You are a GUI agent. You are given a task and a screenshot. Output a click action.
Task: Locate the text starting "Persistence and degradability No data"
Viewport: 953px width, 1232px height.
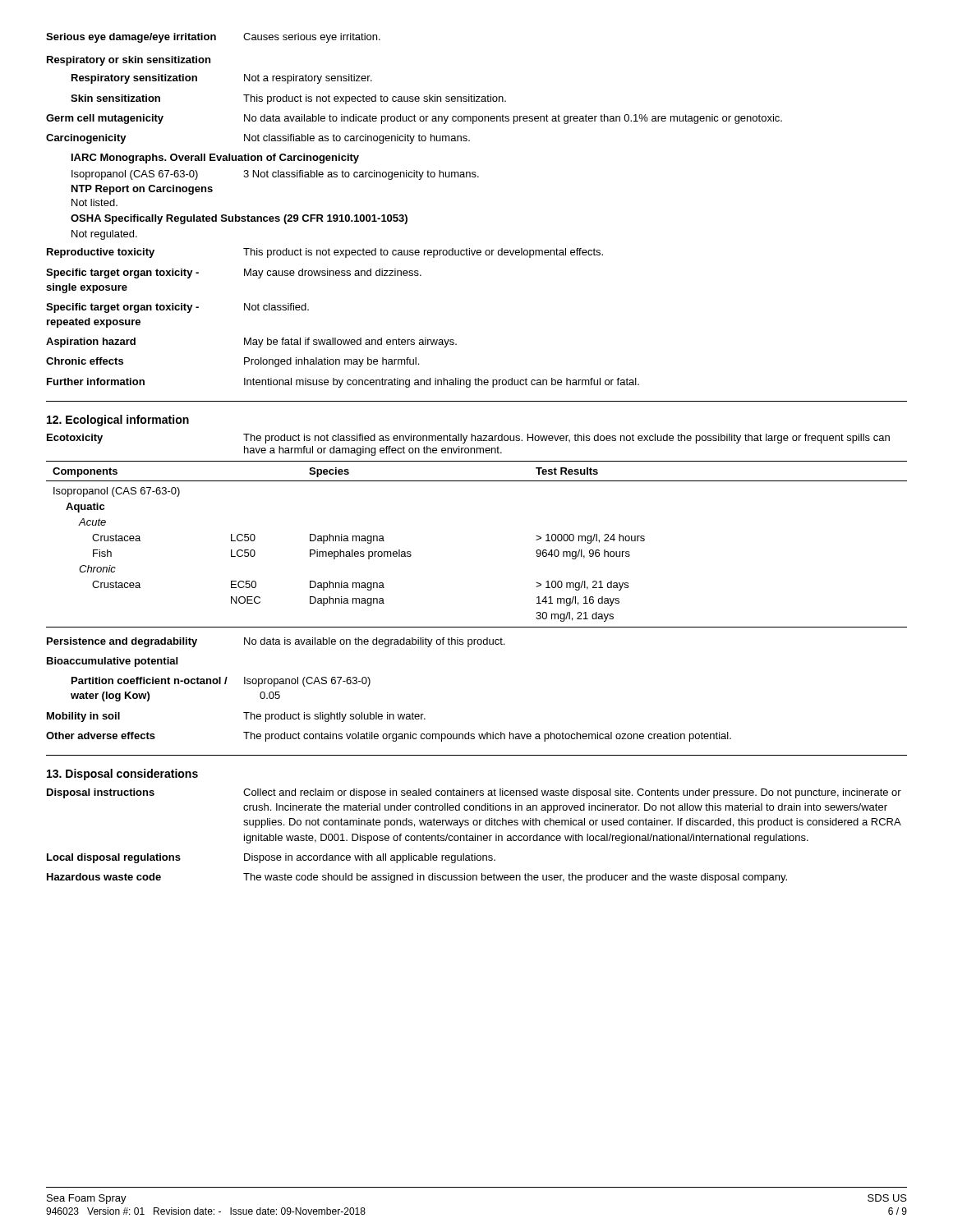(x=476, y=641)
